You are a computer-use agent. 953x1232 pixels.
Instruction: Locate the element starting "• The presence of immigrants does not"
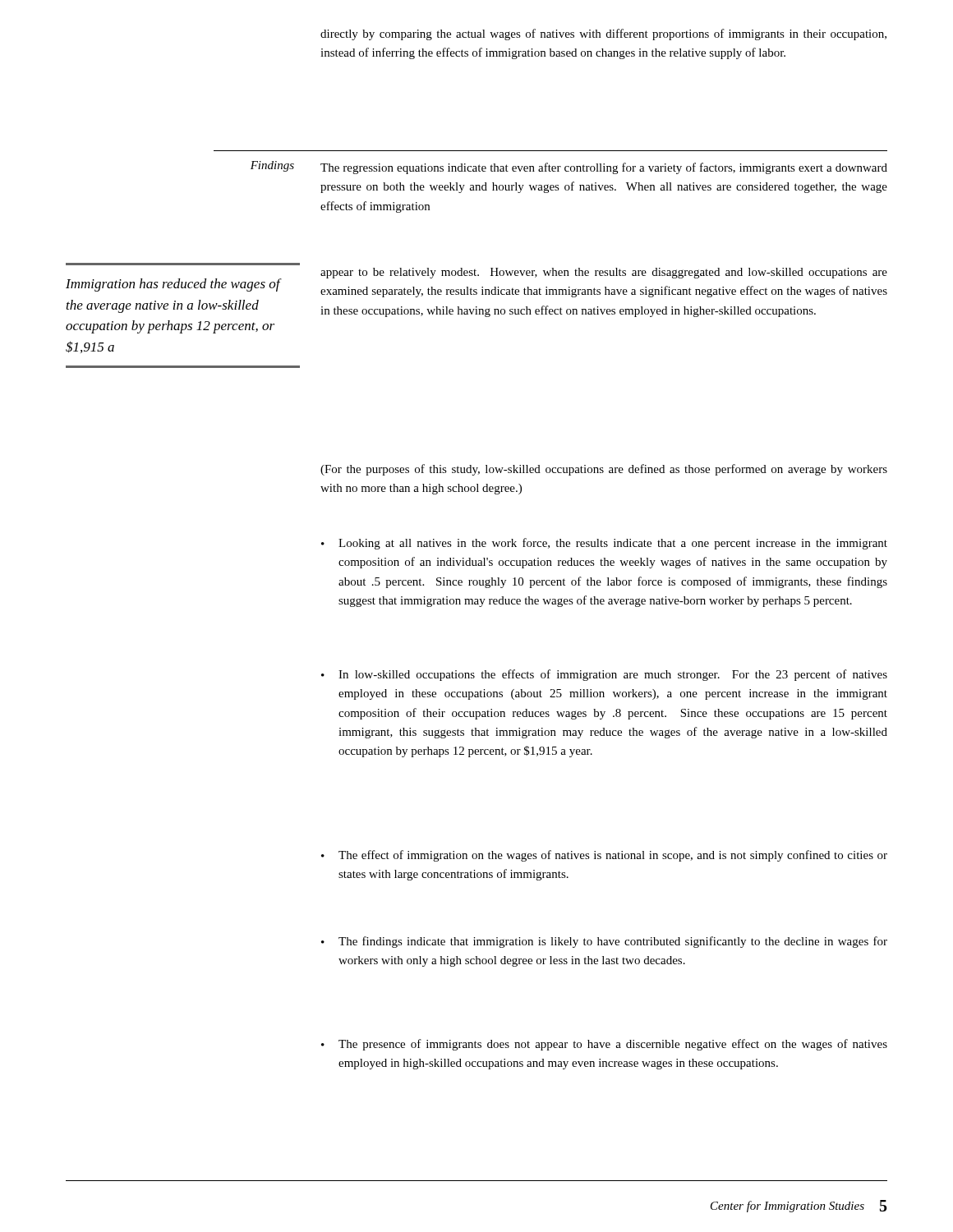point(604,1054)
